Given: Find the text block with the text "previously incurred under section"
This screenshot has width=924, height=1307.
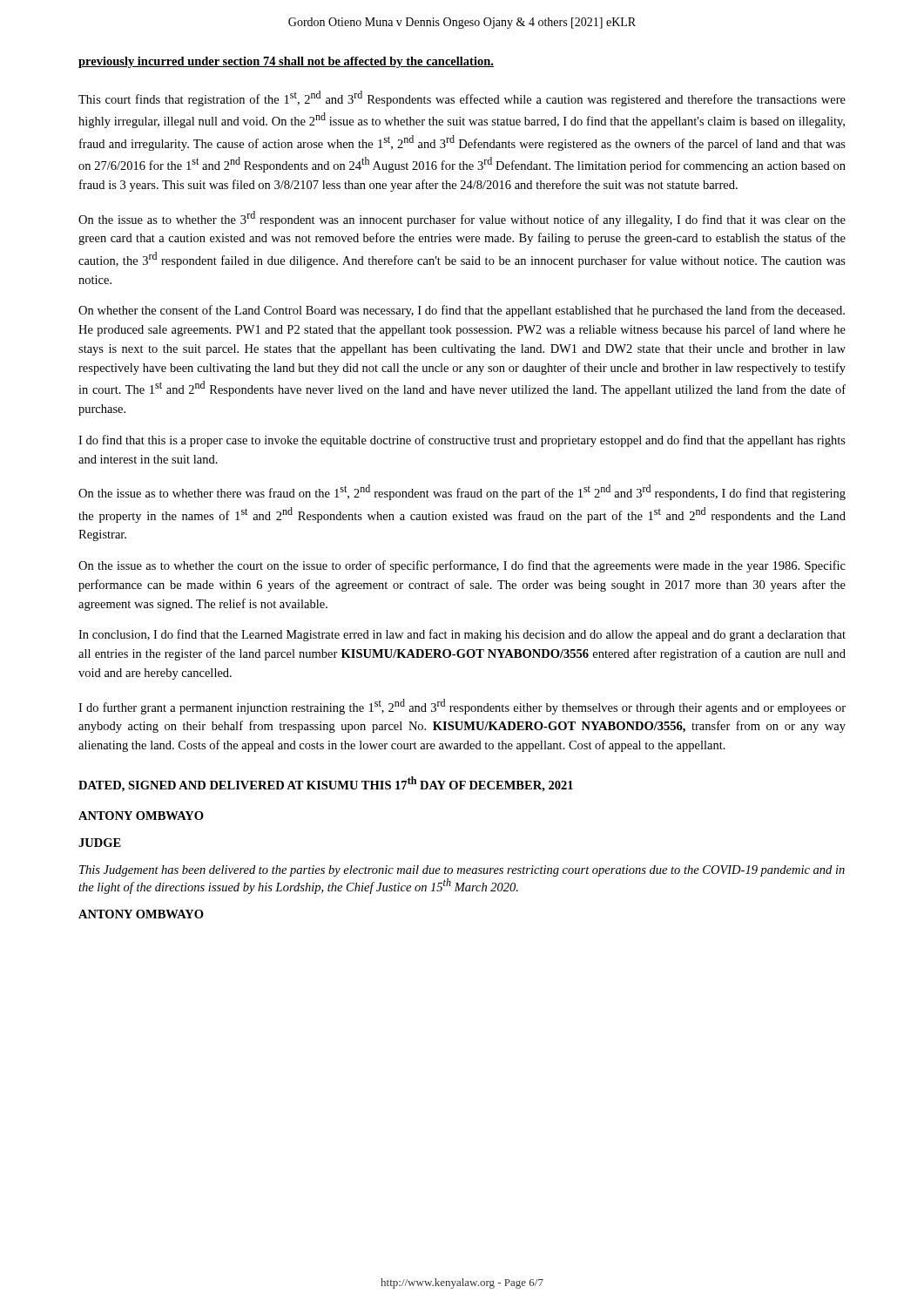Looking at the screenshot, I should [x=462, y=62].
